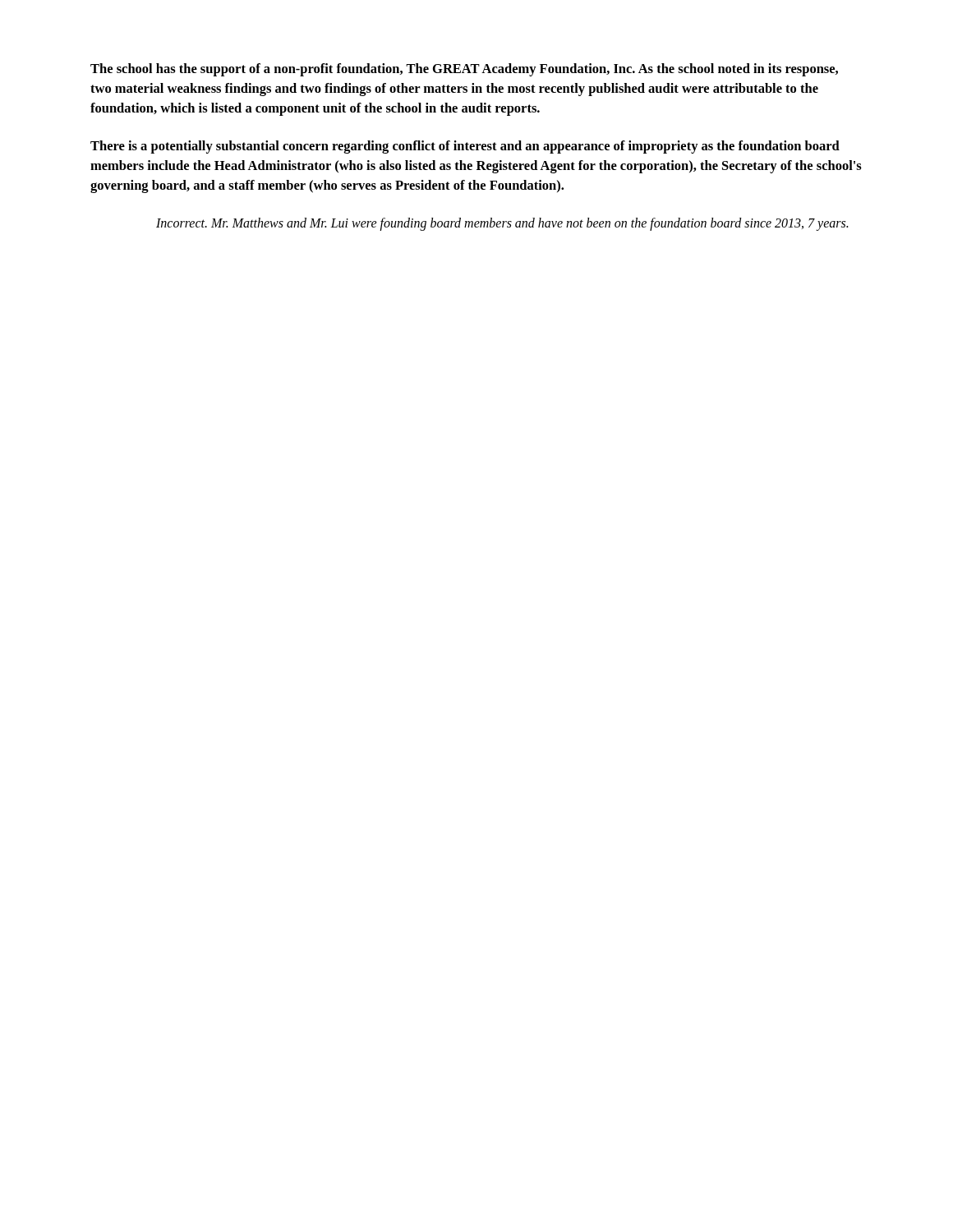The image size is (953, 1232).
Task: Find the text block starting "The school has the support of a non-profit"
Action: pos(464,88)
